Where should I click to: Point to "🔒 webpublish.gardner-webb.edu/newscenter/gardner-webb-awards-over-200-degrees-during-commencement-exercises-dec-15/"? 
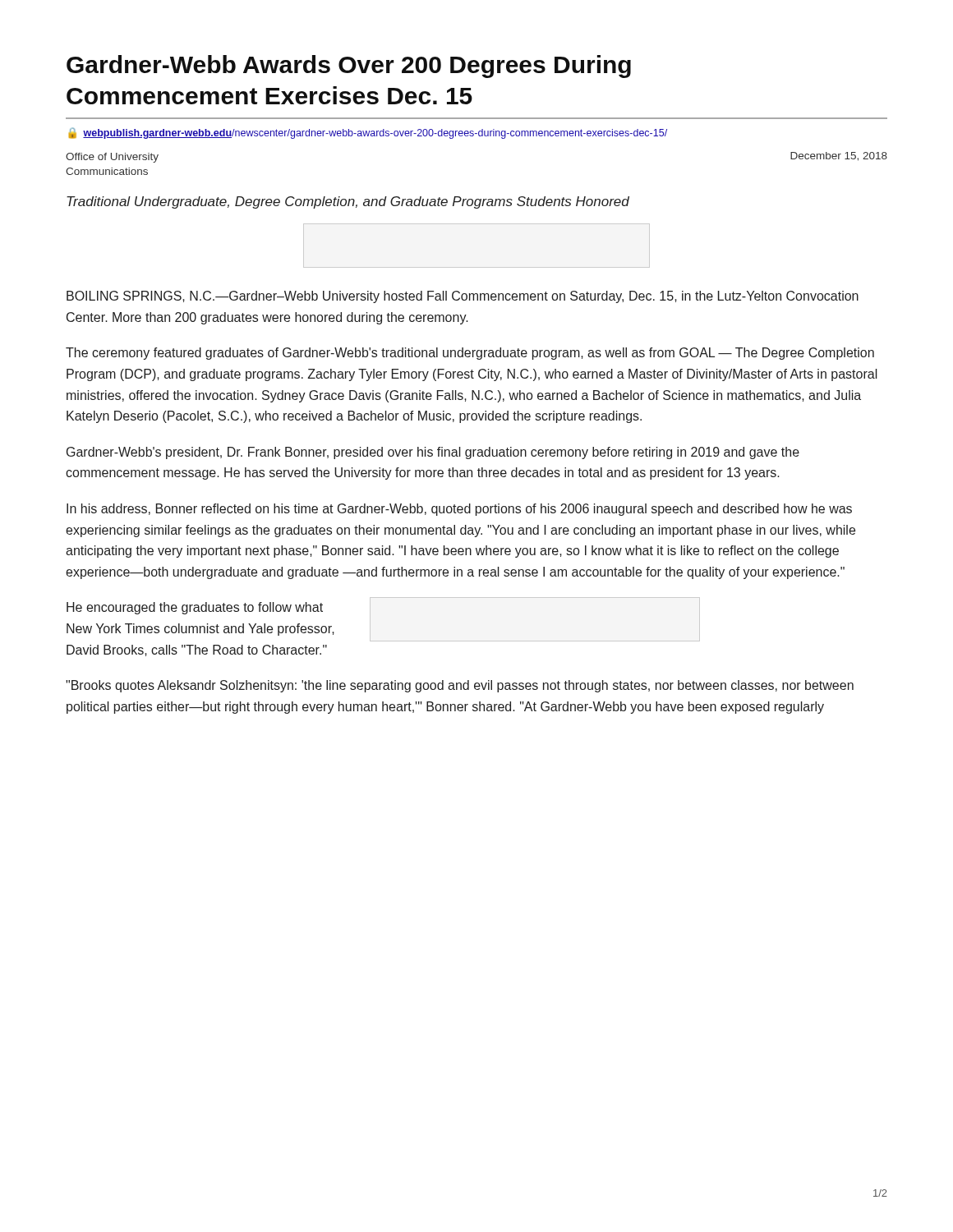[x=366, y=133]
